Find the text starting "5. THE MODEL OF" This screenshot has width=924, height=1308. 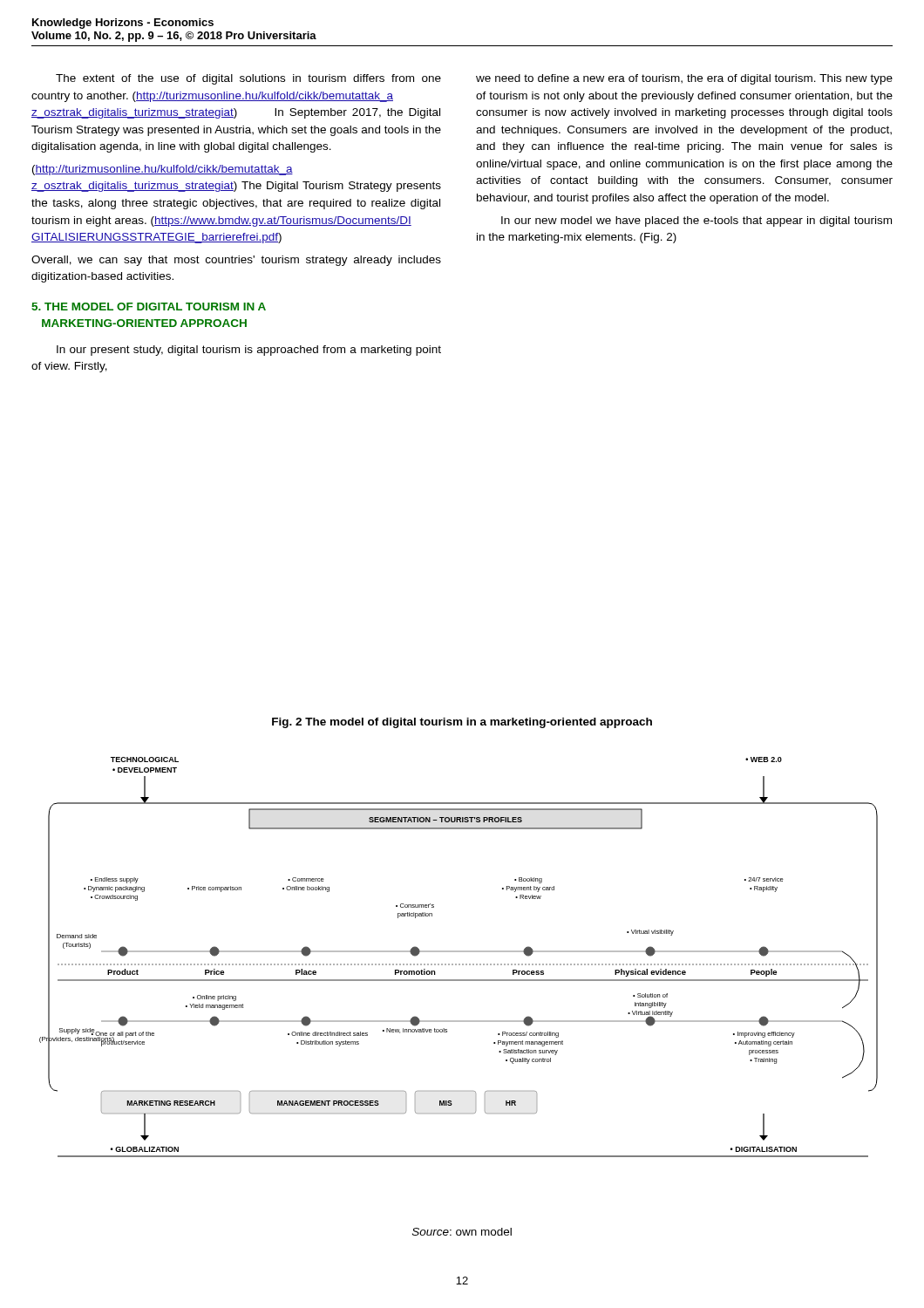[x=149, y=315]
